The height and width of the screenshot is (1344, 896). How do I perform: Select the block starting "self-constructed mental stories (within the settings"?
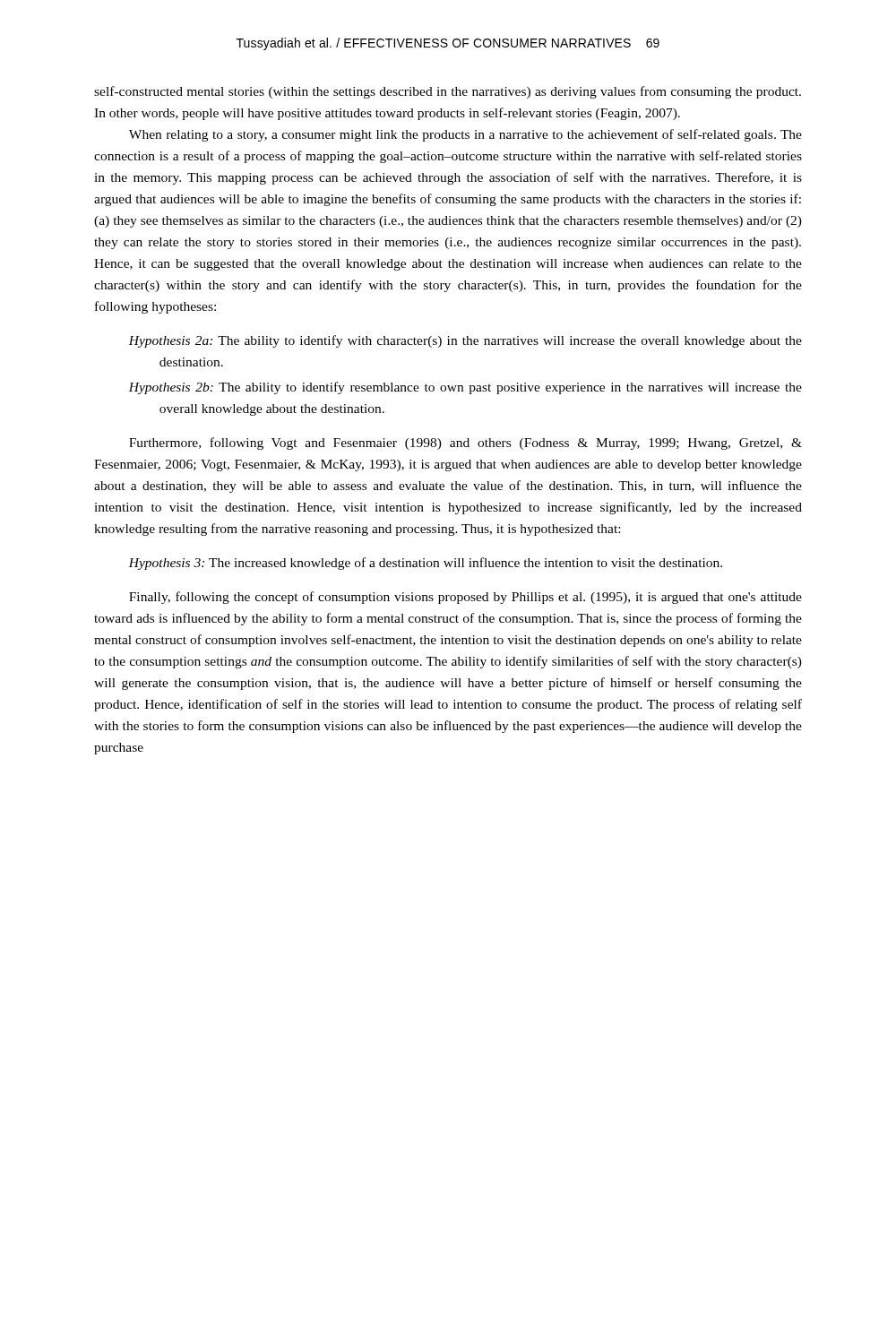(448, 102)
